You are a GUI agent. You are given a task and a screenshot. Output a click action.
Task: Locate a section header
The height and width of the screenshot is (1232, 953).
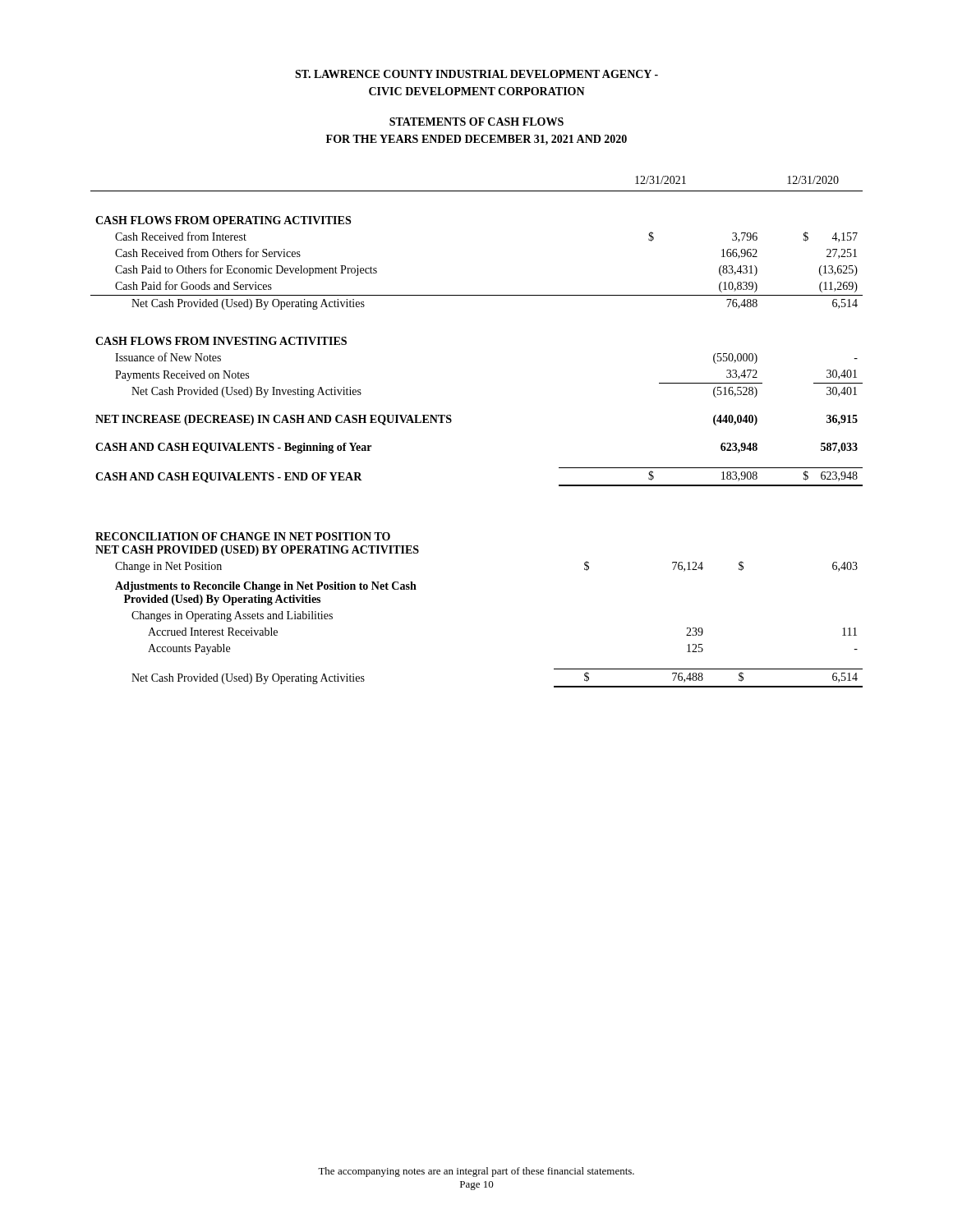pyautogui.click(x=476, y=131)
